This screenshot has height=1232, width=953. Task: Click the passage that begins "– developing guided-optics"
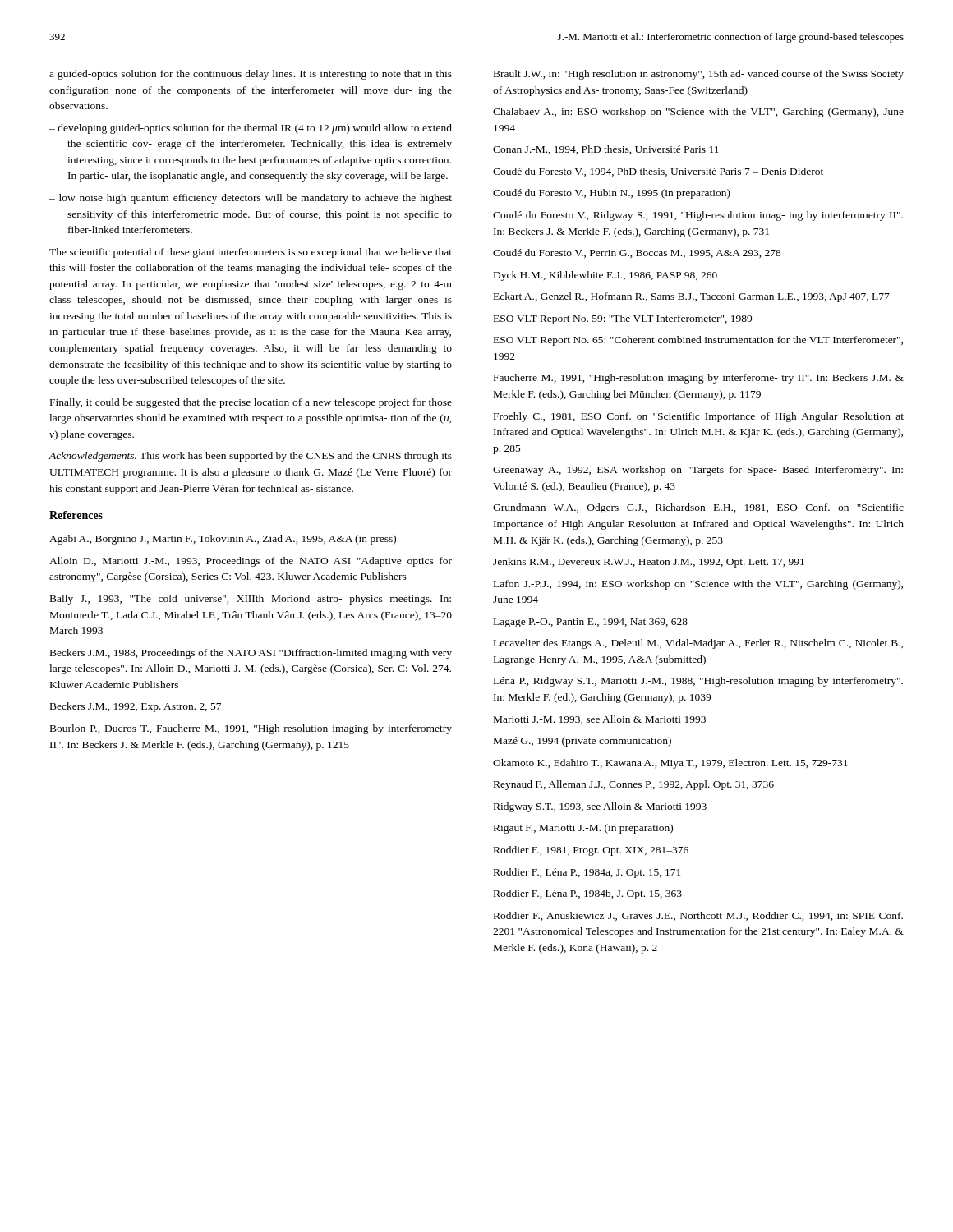(x=251, y=152)
